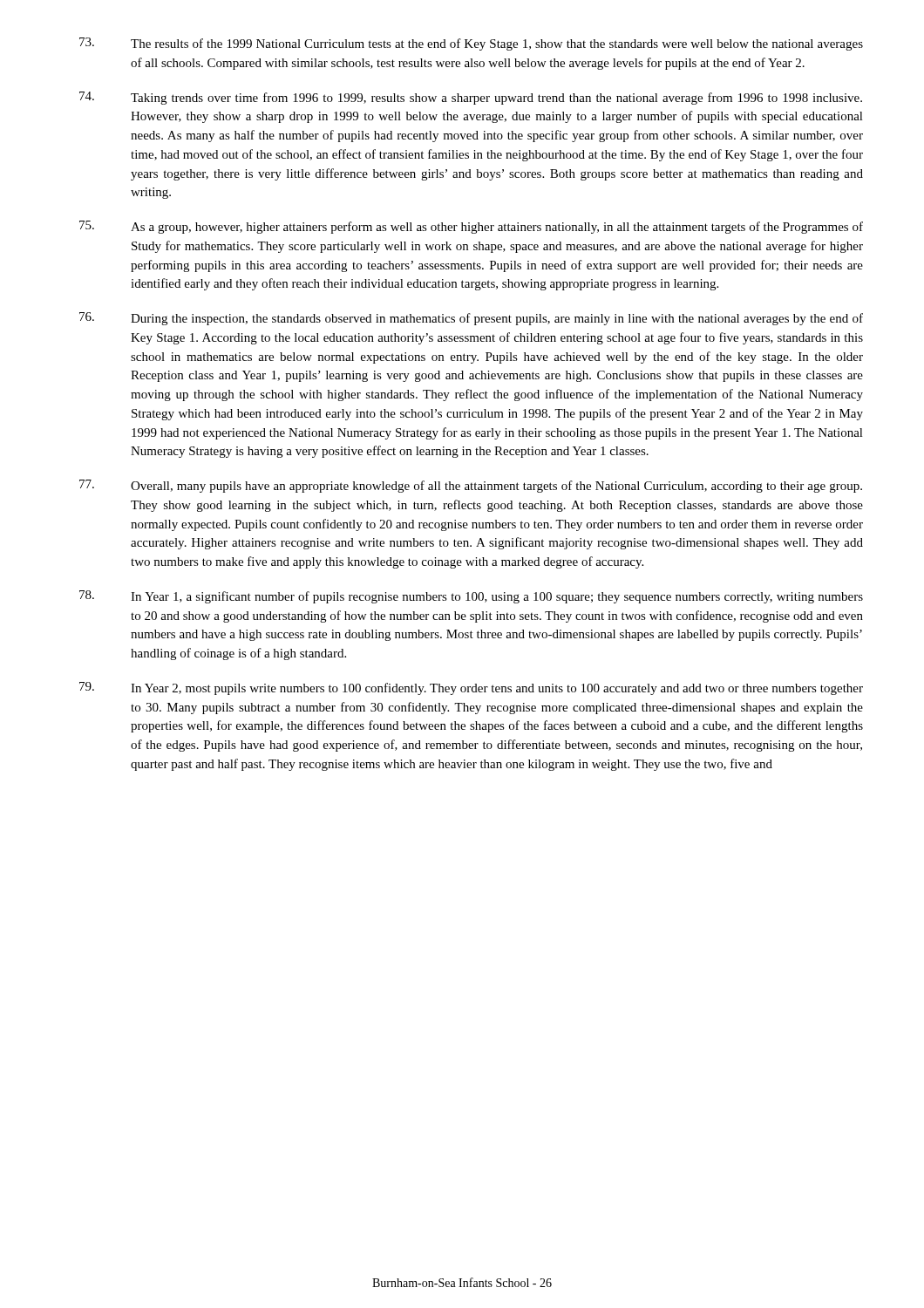The image size is (924, 1308).
Task: Find the block on this page that starts "76. During the"
Action: 471,385
